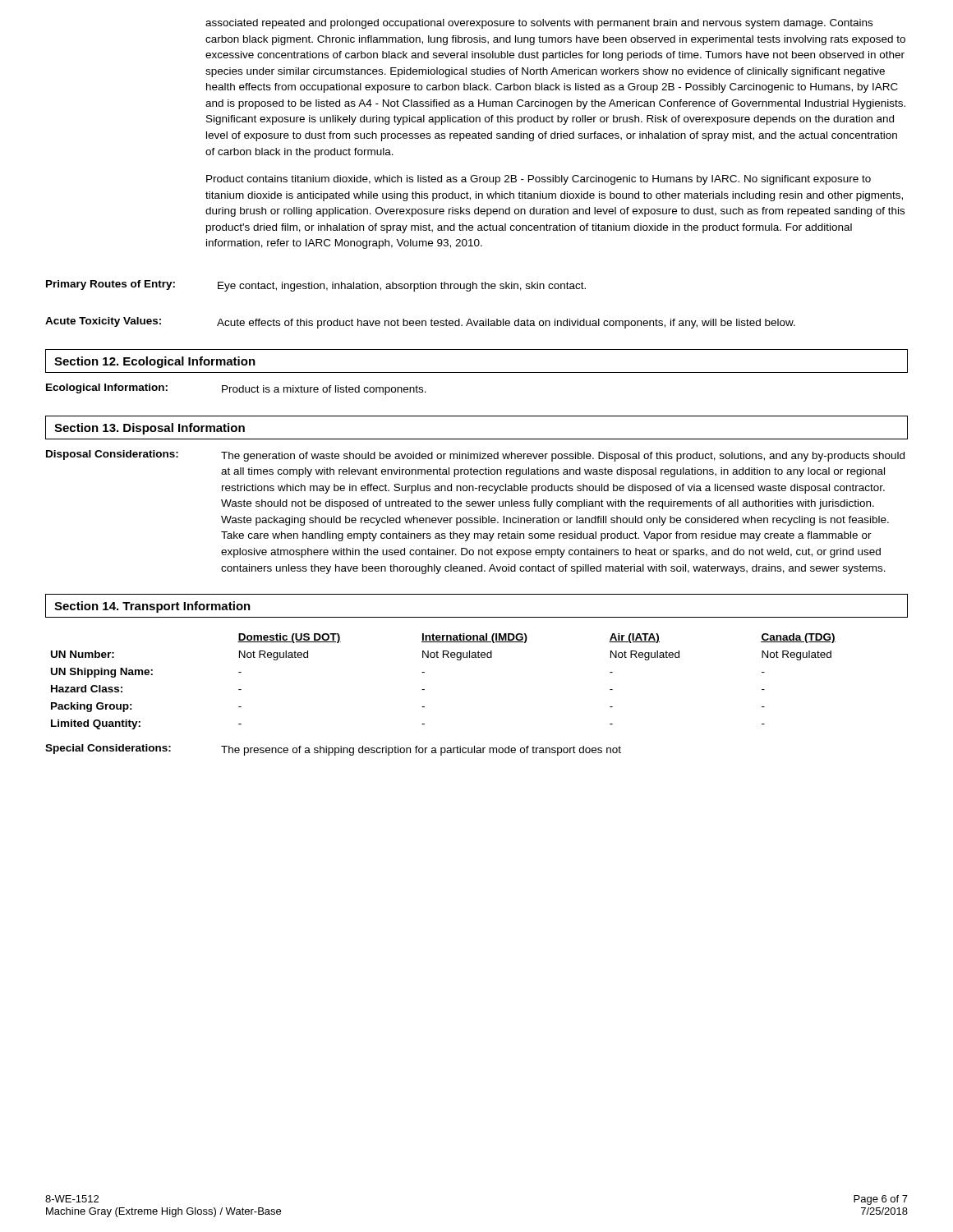Locate the text block containing "associated repeated and prolonged occupational overexposure to solvents"
953x1232 pixels.
[x=556, y=87]
